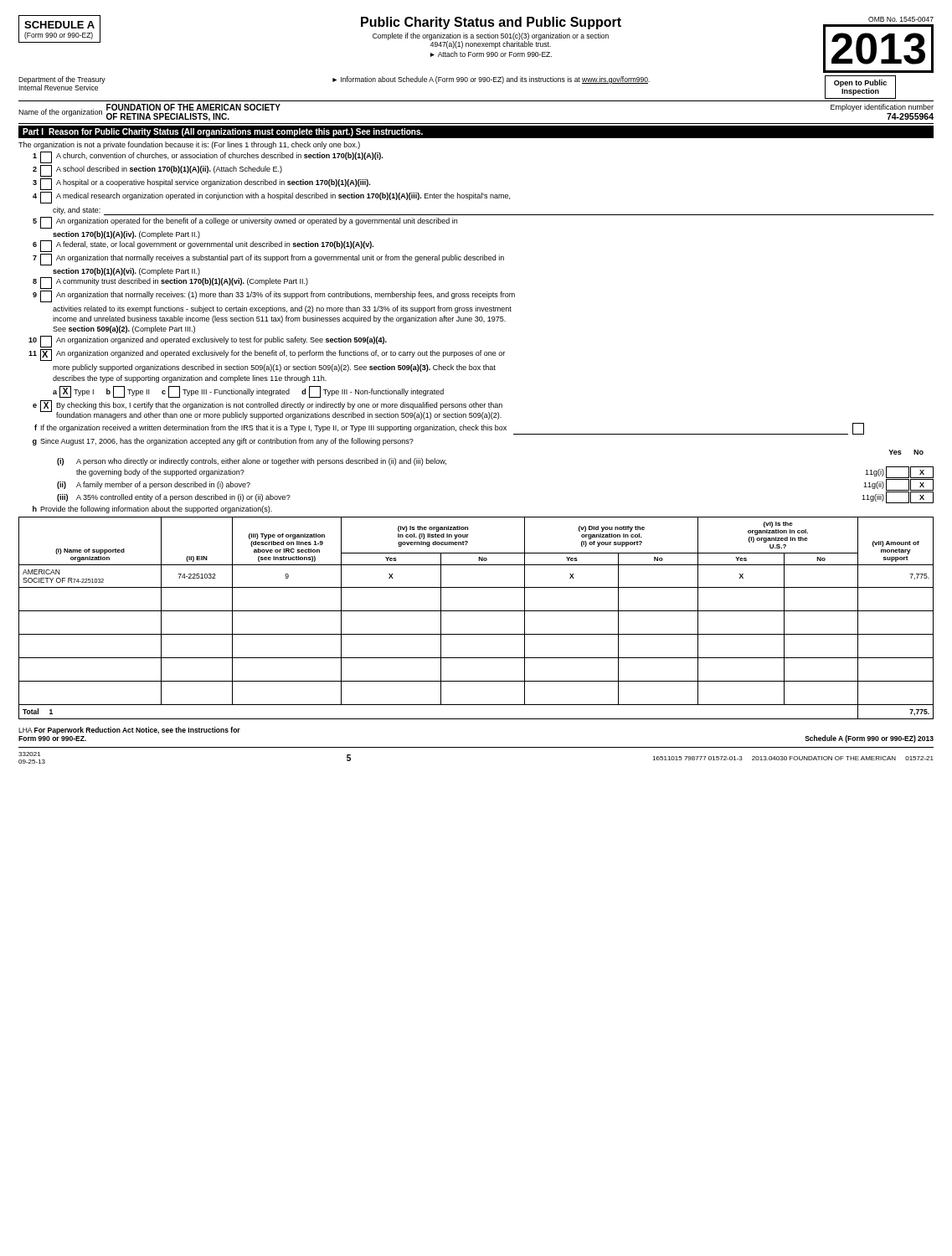Locate the region starting "Name of the organization FOUNDATION OF THE"

476,112
